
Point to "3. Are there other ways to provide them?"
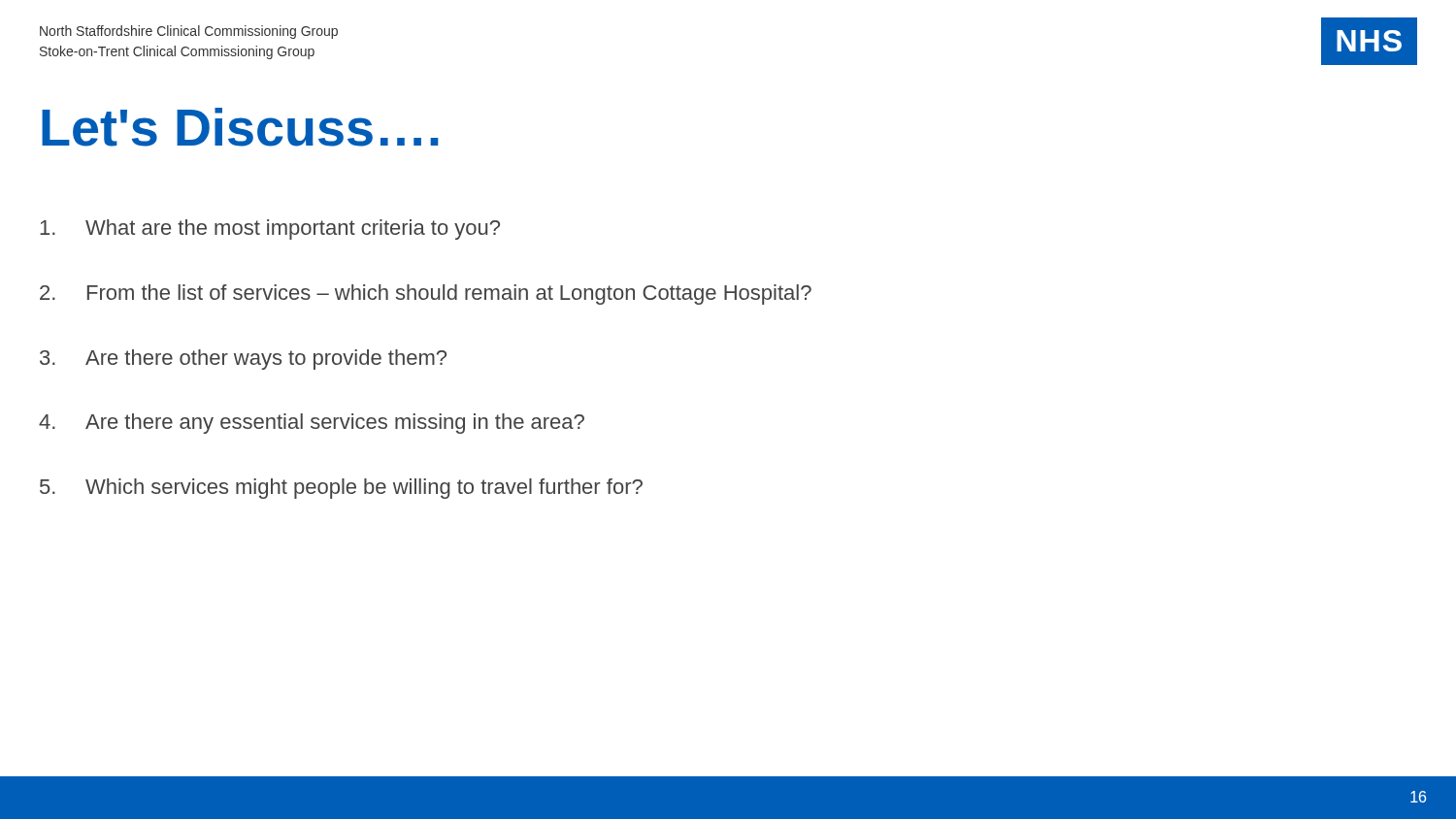(x=243, y=358)
